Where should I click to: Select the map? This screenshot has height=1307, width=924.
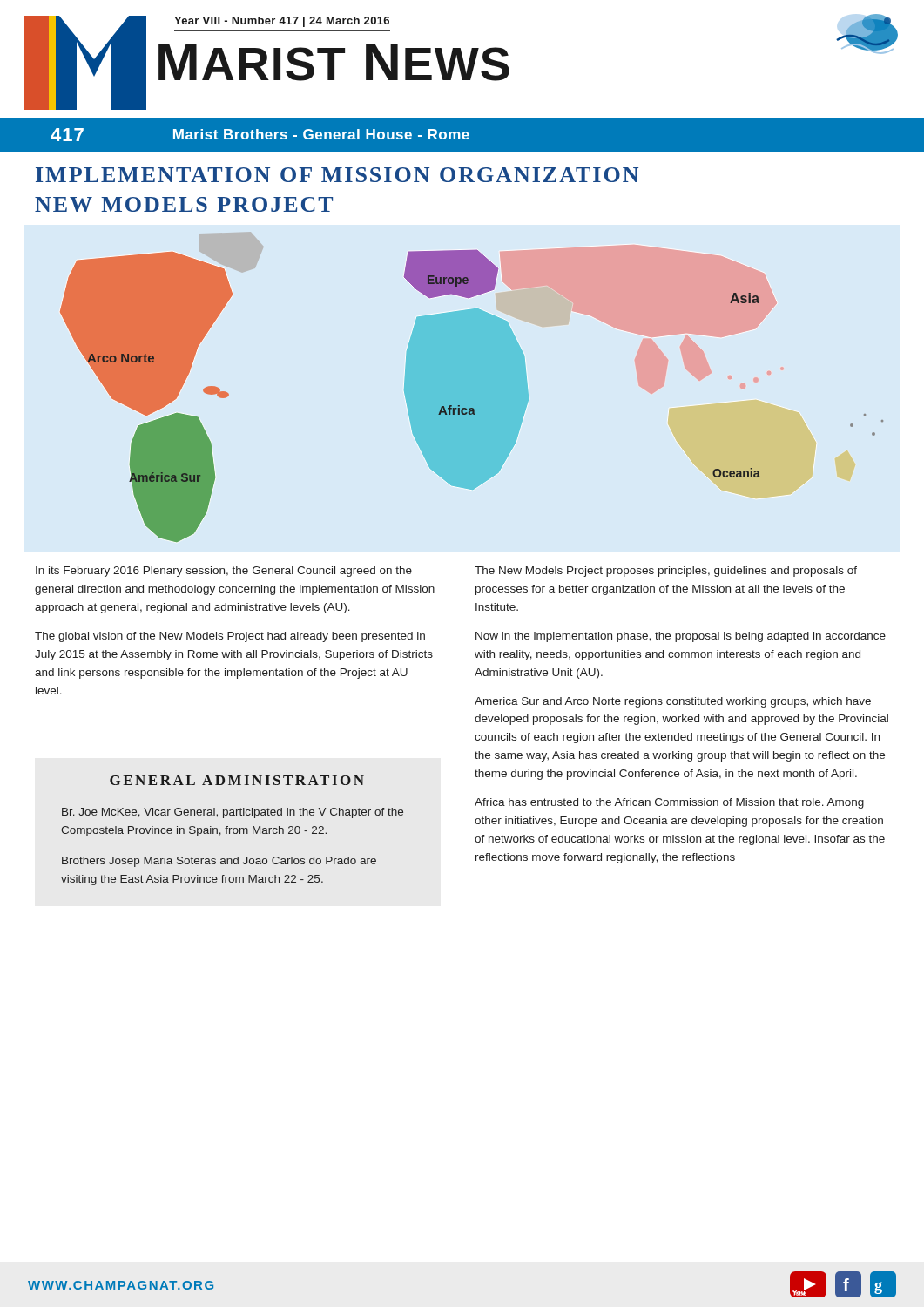click(462, 388)
